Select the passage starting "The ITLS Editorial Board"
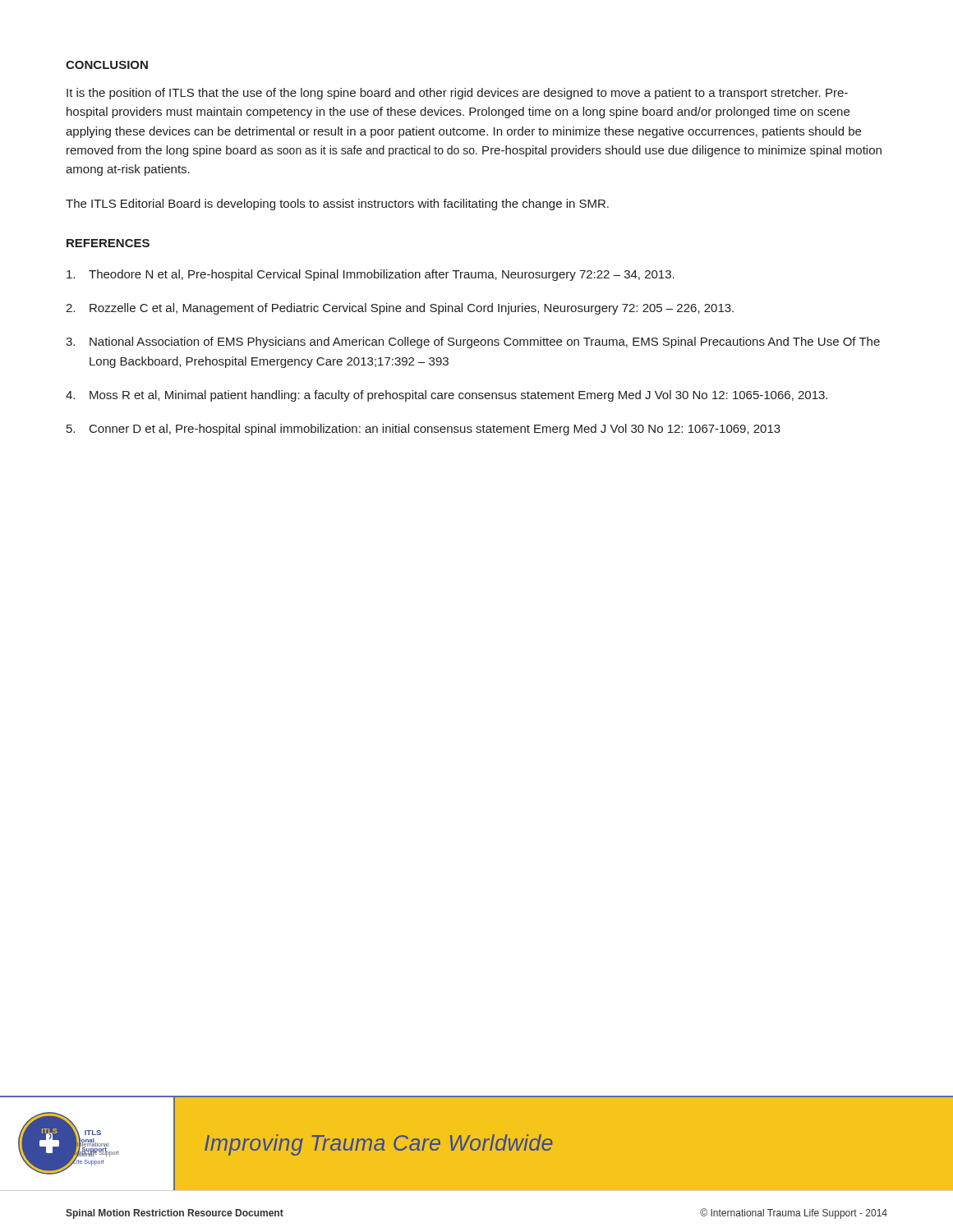Viewport: 953px width, 1232px height. pos(338,203)
